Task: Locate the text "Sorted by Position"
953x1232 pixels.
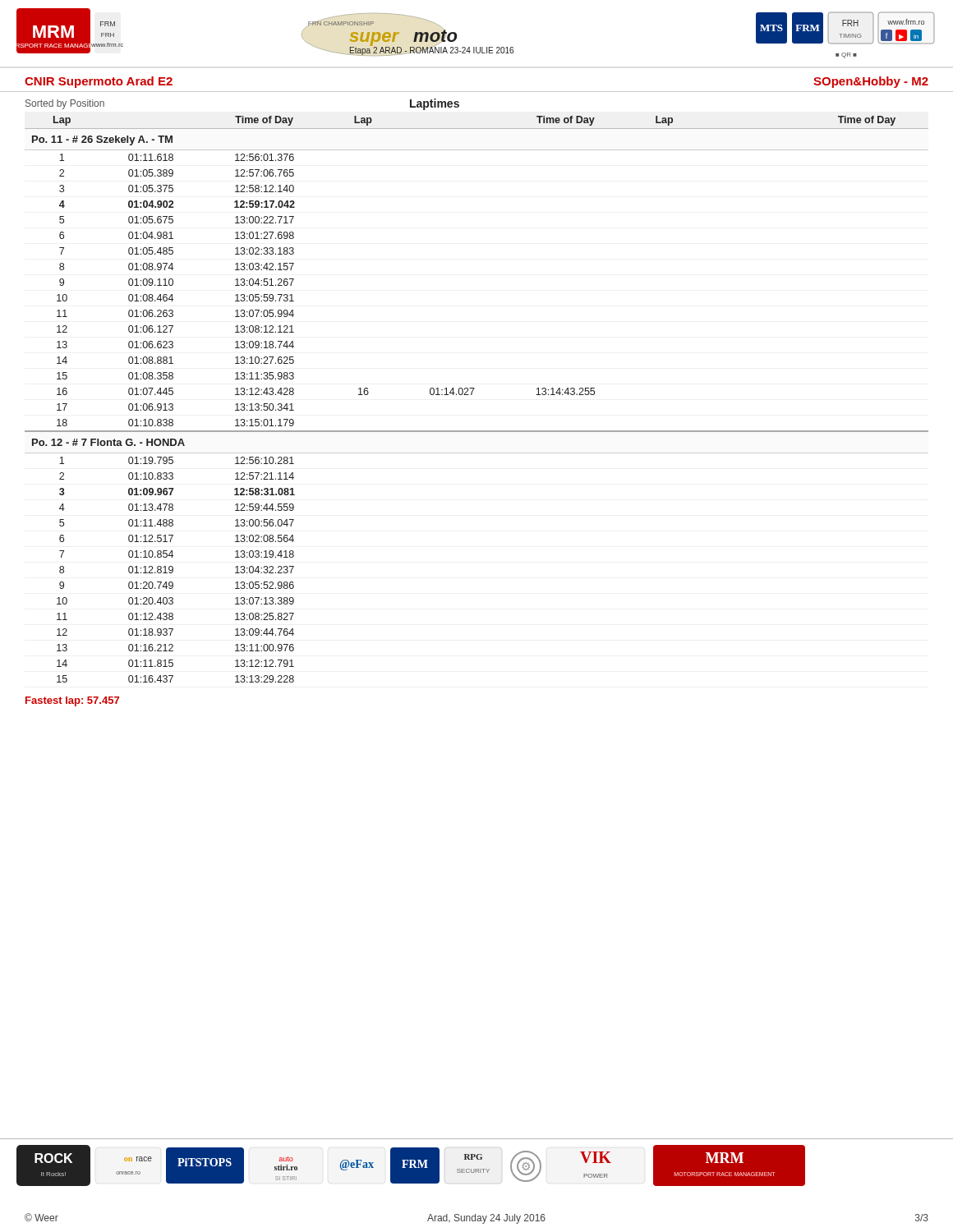Action: 65,103
